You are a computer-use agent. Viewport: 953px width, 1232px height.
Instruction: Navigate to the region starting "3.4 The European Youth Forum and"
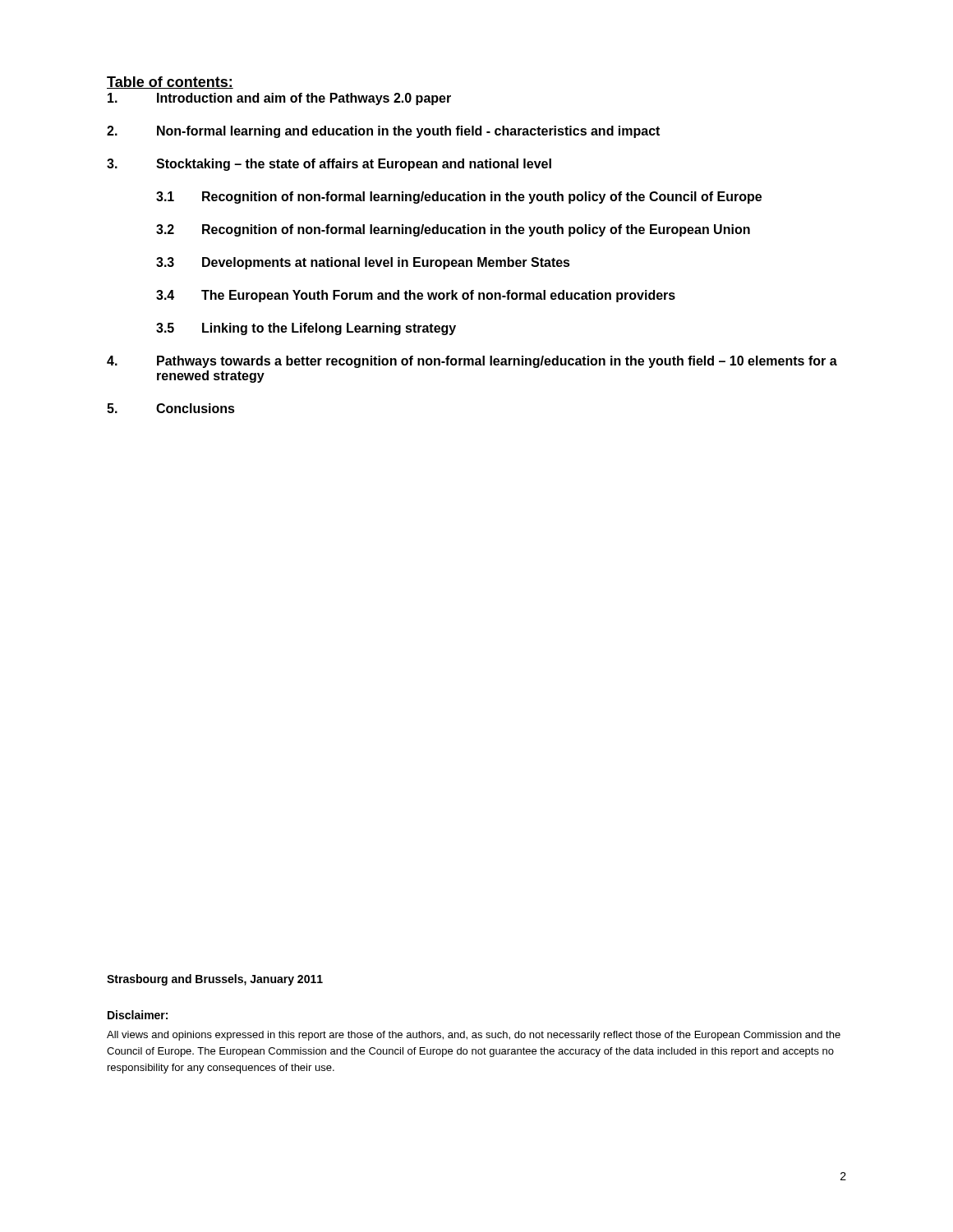pyautogui.click(x=501, y=296)
